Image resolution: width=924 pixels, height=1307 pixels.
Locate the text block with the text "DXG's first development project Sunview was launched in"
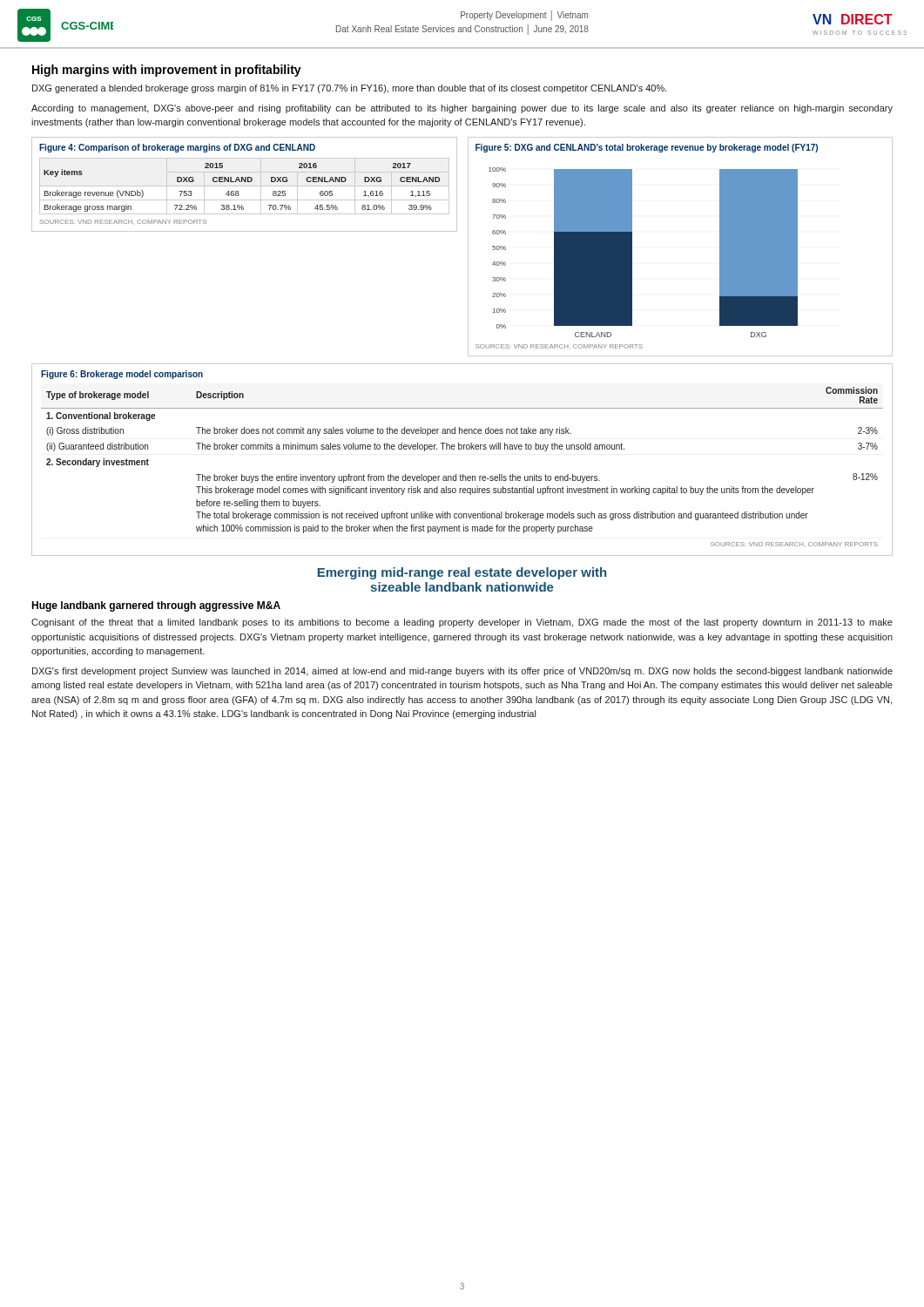(462, 692)
